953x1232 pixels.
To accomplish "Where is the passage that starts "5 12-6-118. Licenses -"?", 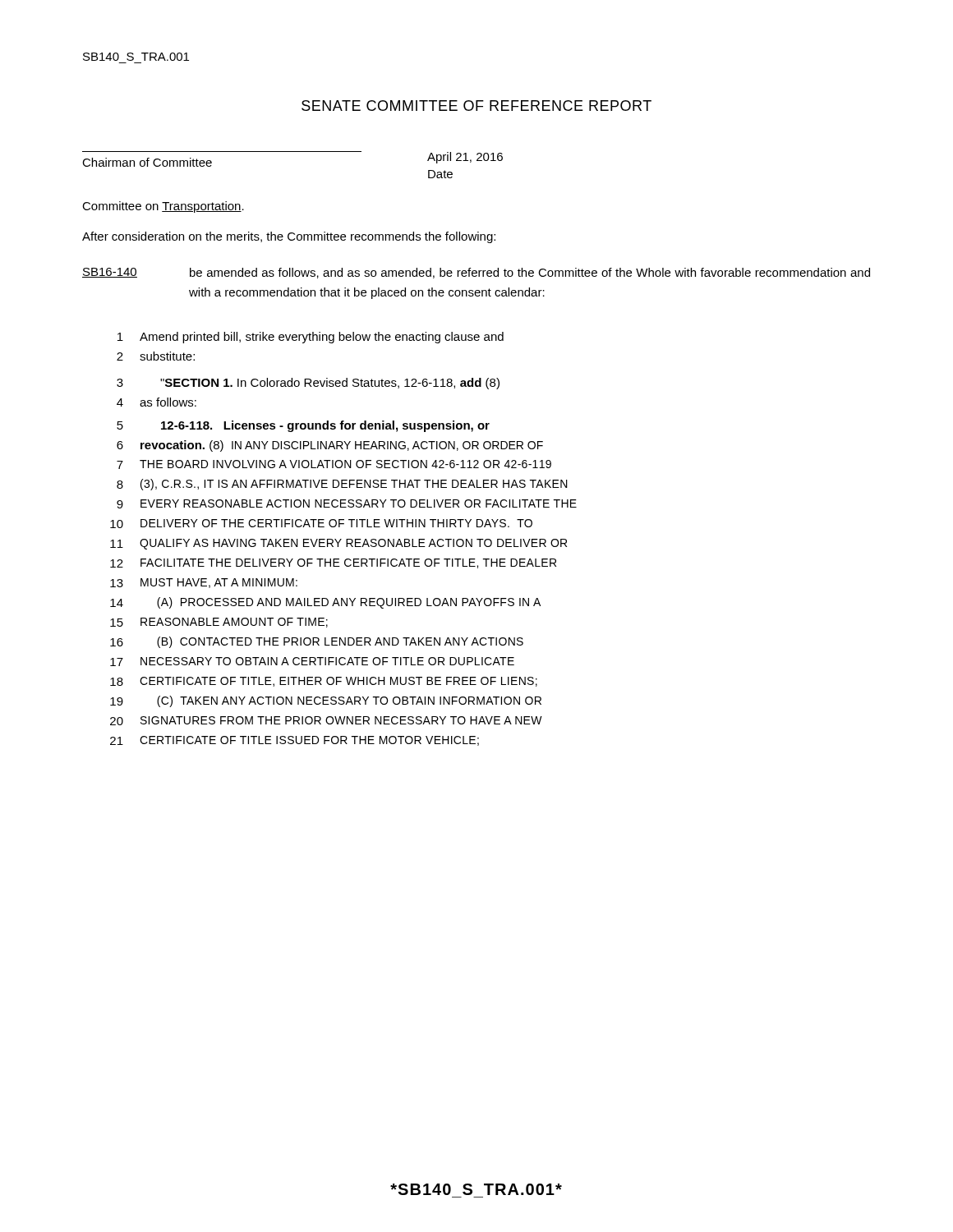I will click(303, 426).
